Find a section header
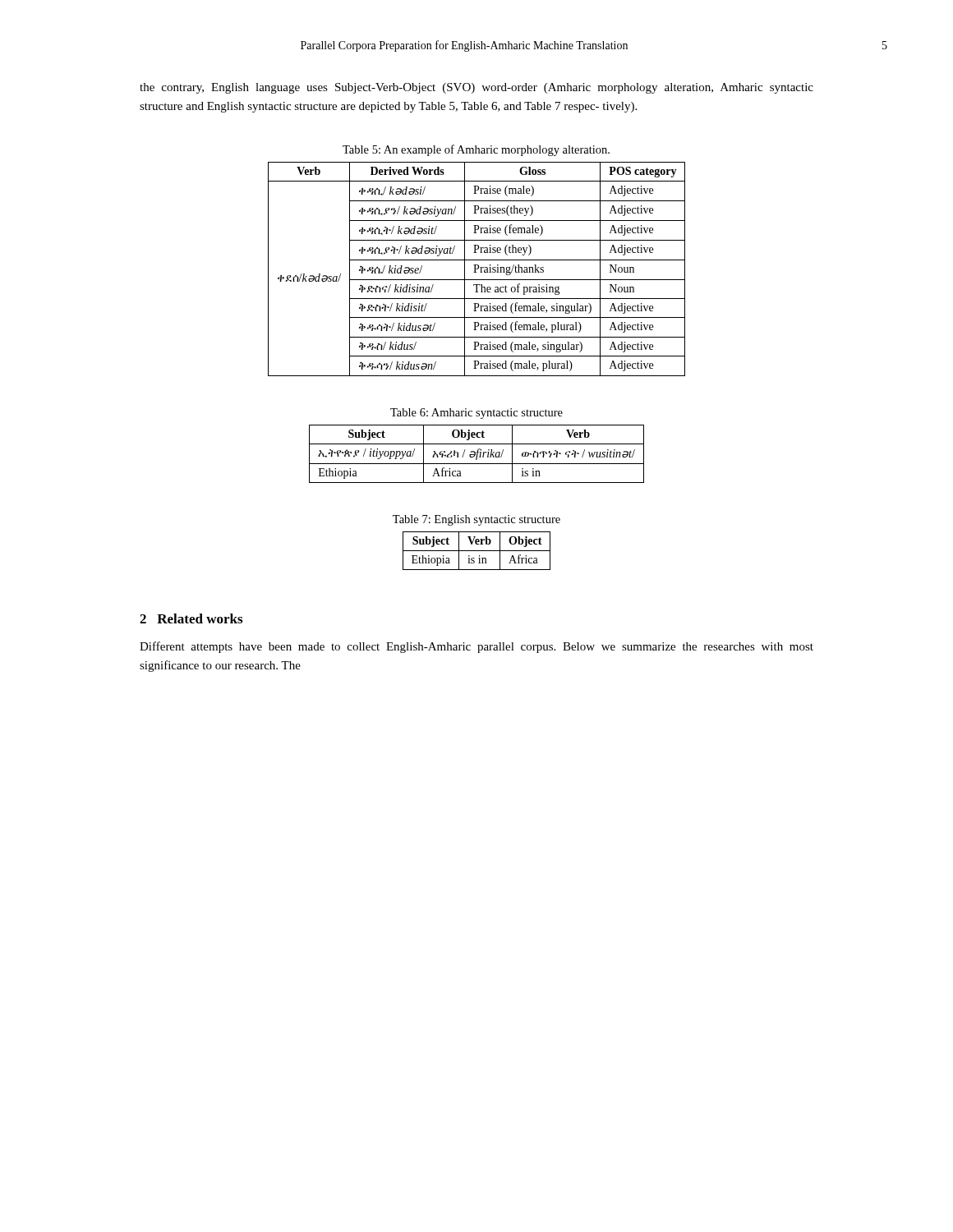953x1232 pixels. tap(191, 618)
